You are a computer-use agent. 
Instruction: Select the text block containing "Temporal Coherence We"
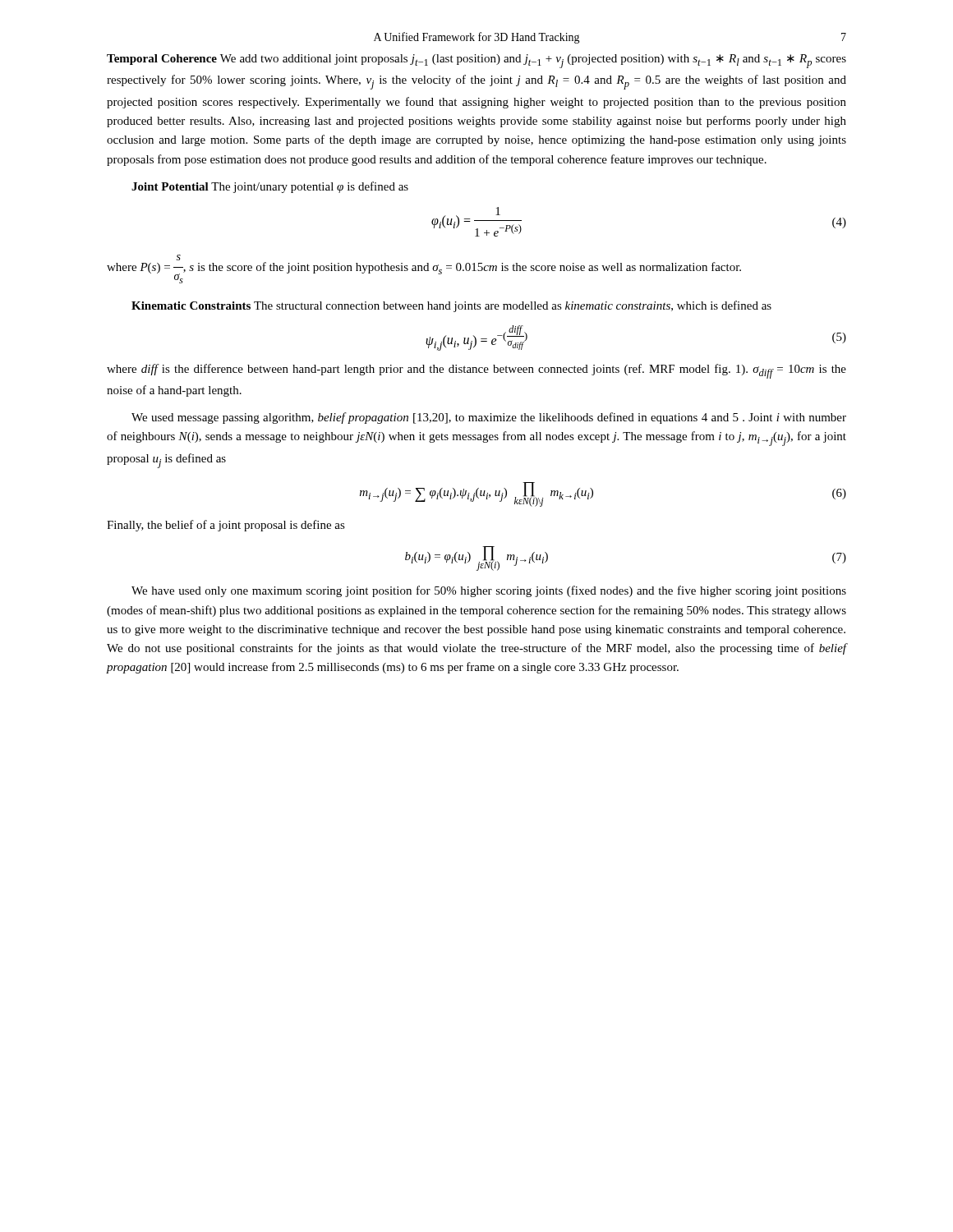476,109
